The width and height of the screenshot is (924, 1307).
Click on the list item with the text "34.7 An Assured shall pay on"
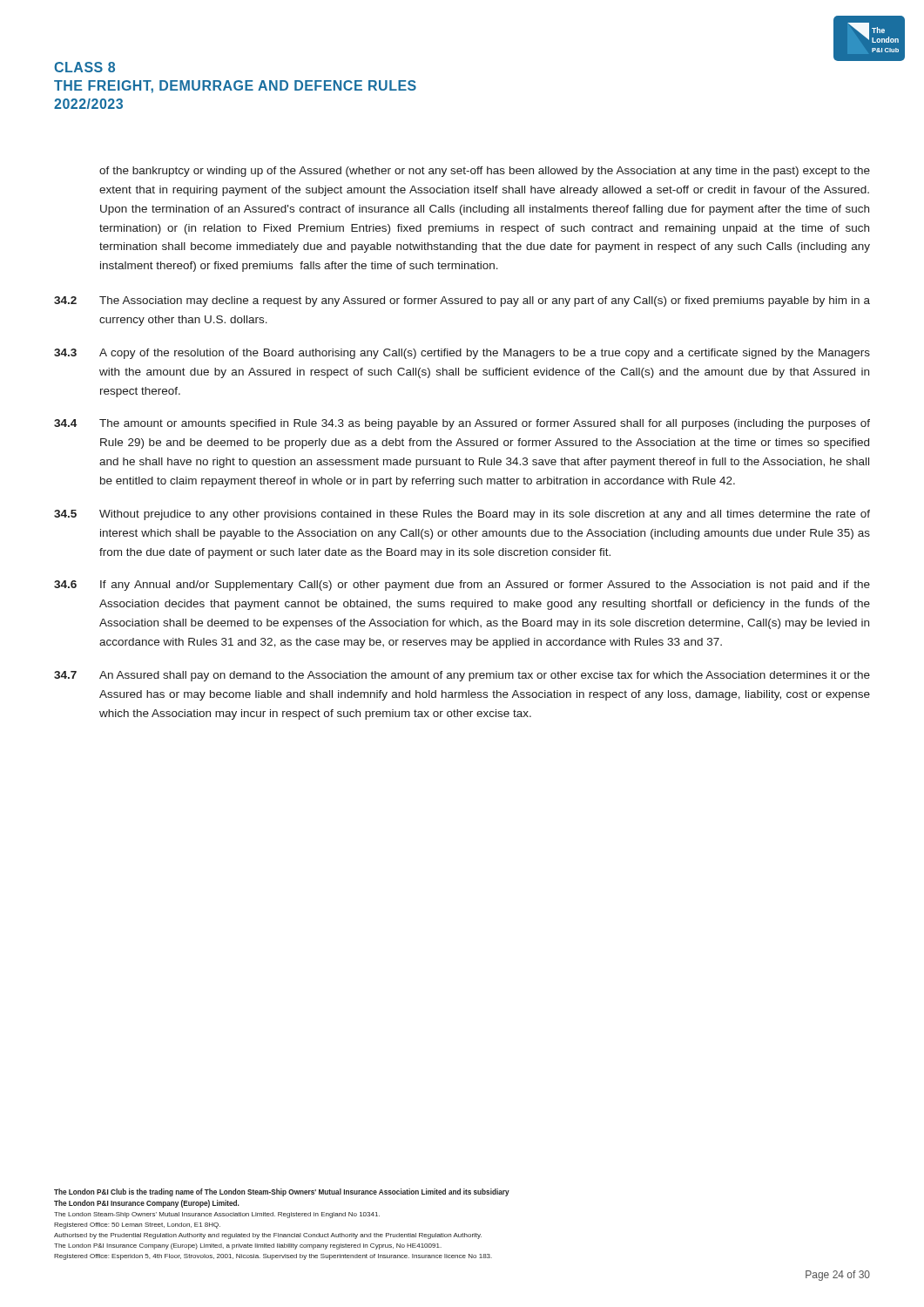coord(462,694)
